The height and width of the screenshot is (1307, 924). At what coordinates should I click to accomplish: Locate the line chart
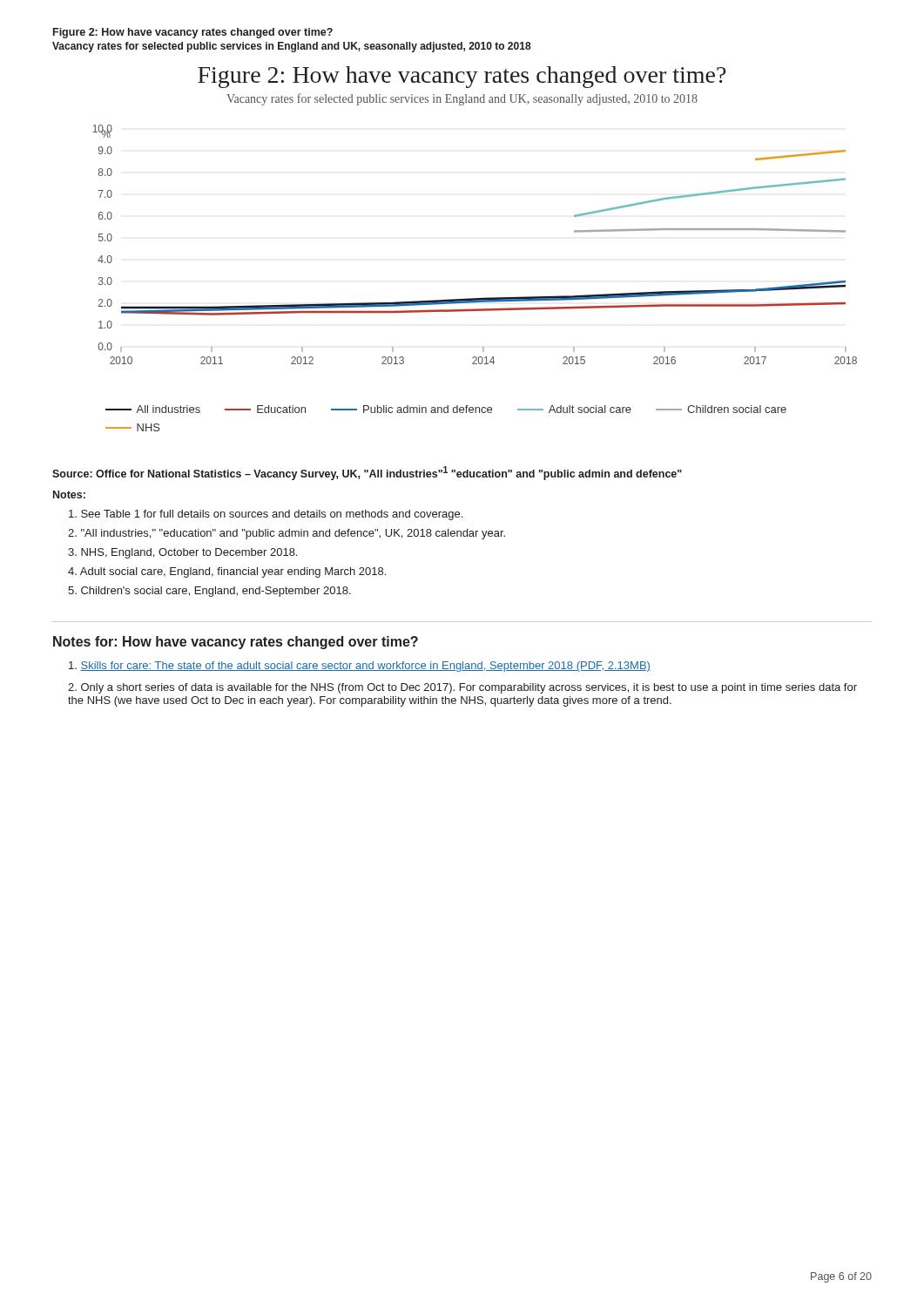[x=462, y=277]
